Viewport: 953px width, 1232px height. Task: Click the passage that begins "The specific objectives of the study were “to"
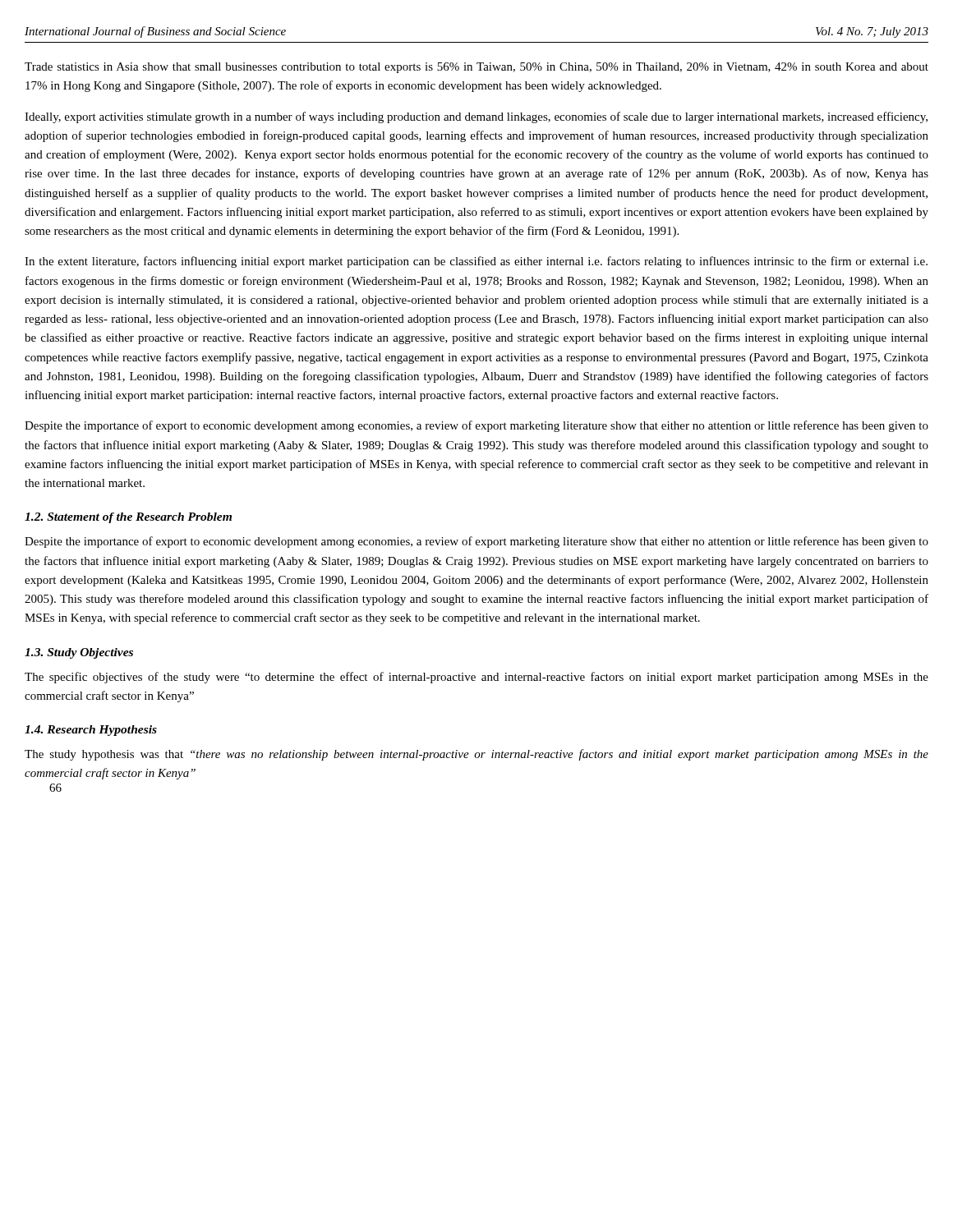coord(476,686)
